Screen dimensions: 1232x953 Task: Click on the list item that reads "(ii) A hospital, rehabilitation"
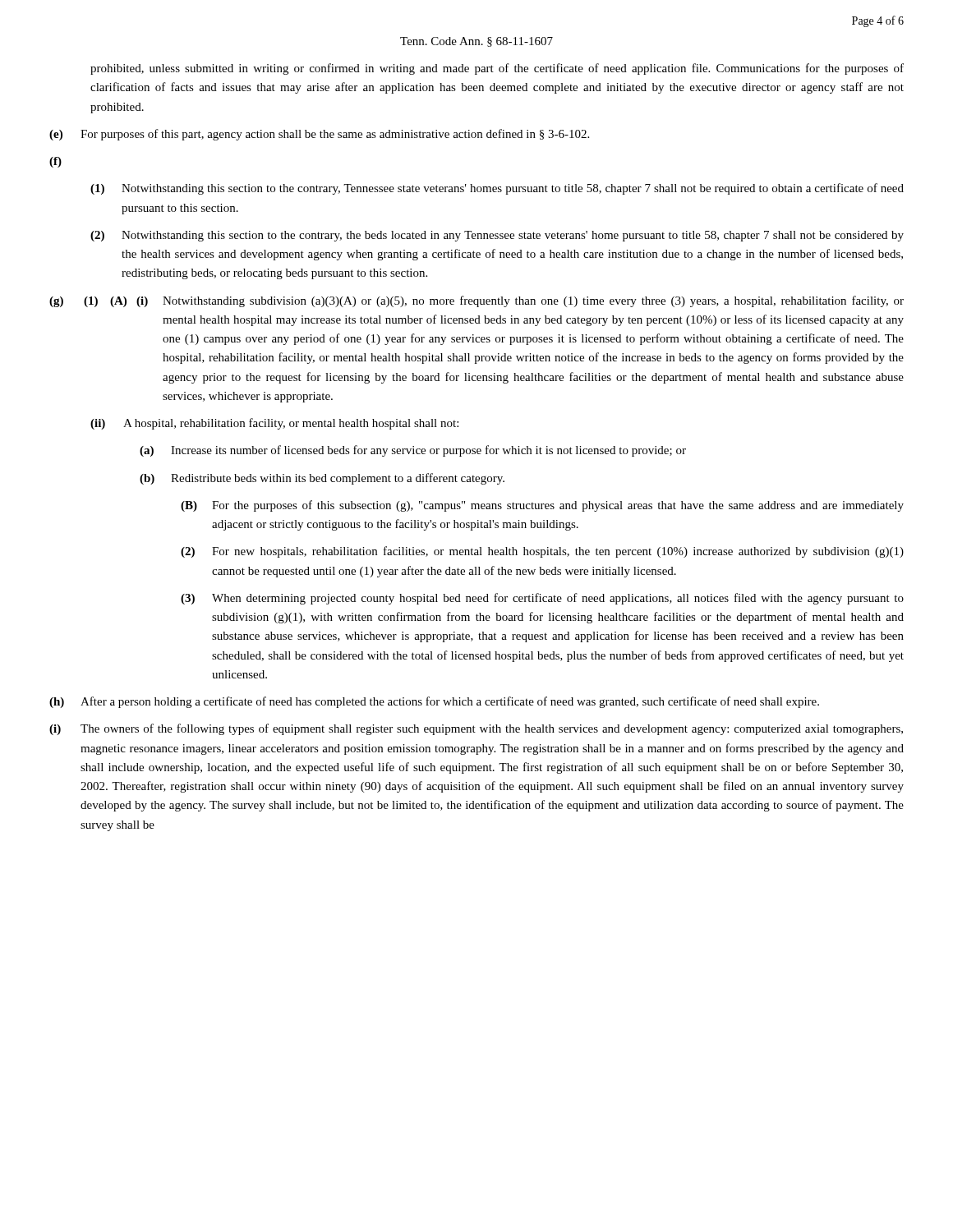coord(274,424)
